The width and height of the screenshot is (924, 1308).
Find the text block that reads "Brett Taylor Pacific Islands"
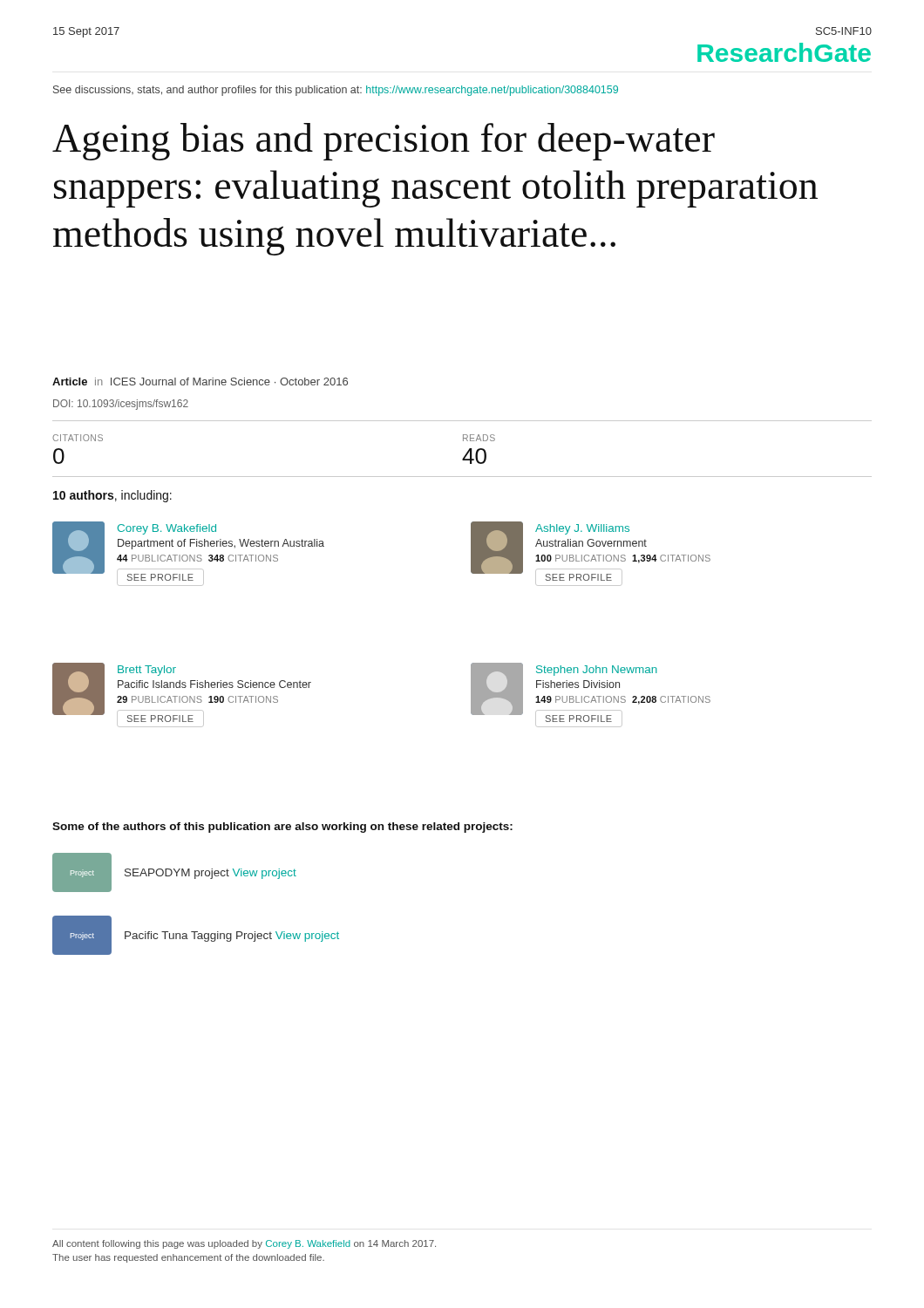(182, 695)
